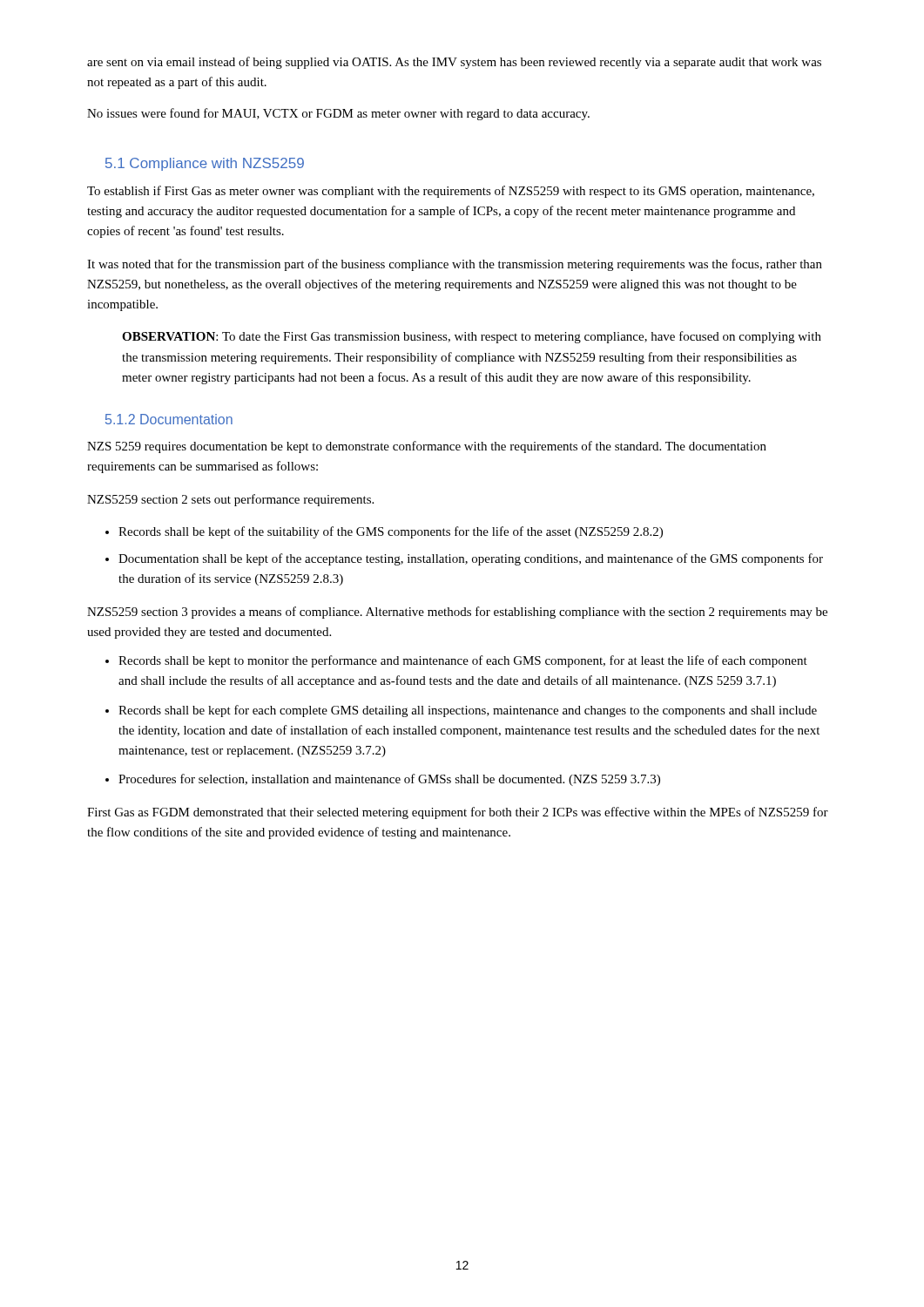Click where it says "5.1 Compliance with NZS5259"
Screen dimensions: 1307x924
click(204, 163)
